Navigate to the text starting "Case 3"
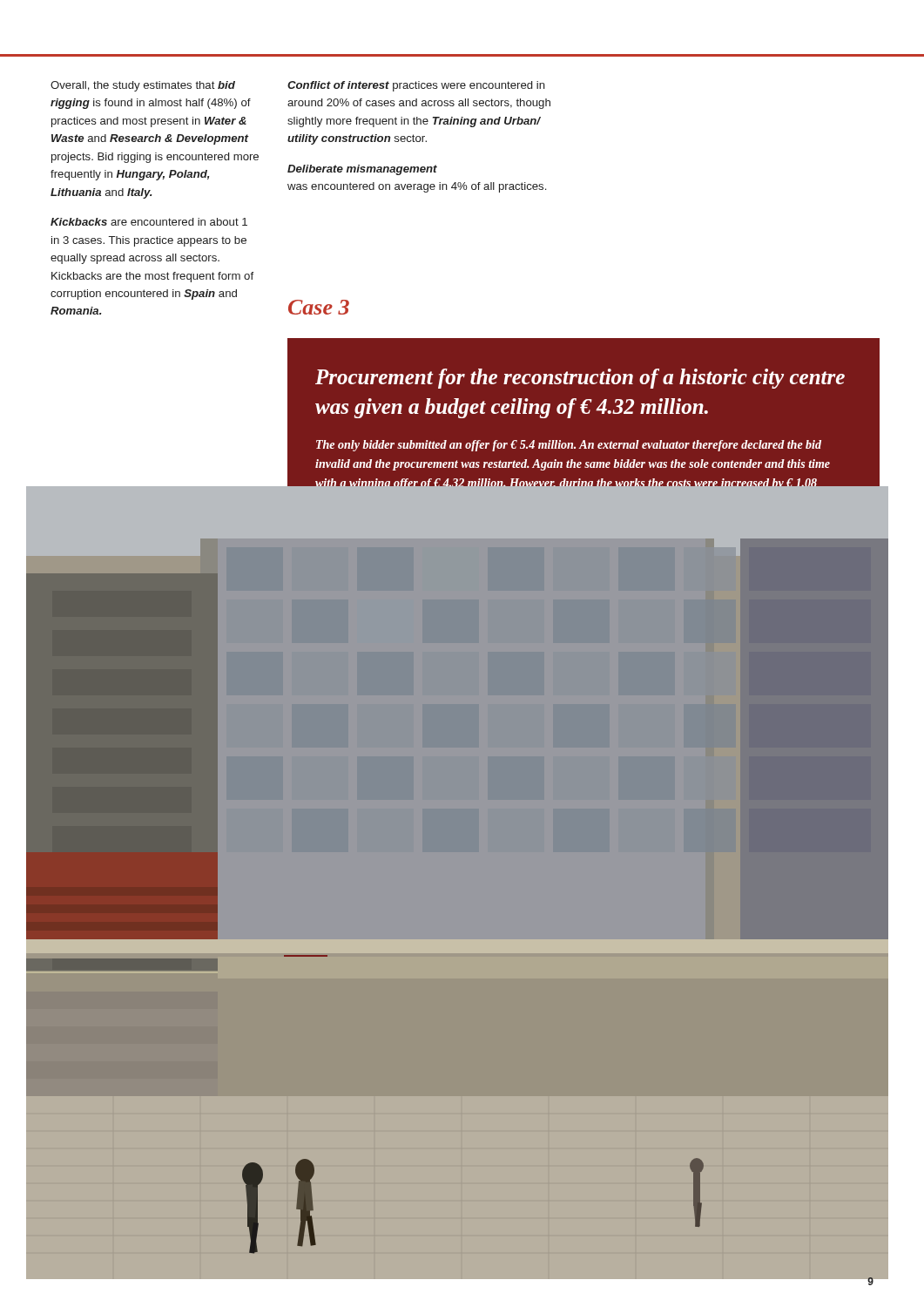This screenshot has width=924, height=1307. click(x=319, y=307)
